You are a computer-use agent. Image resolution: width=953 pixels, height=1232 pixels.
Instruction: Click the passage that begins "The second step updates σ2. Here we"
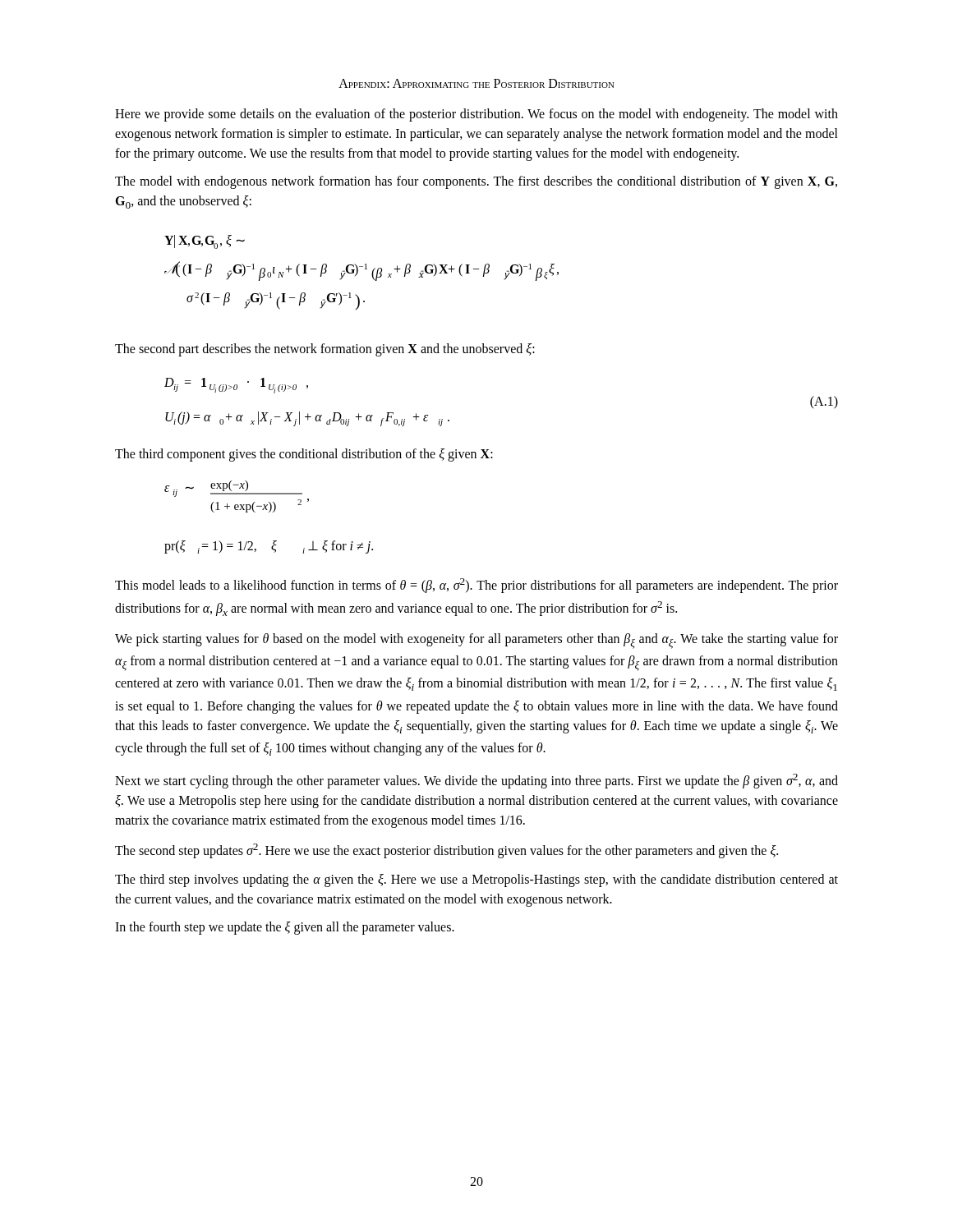(447, 849)
